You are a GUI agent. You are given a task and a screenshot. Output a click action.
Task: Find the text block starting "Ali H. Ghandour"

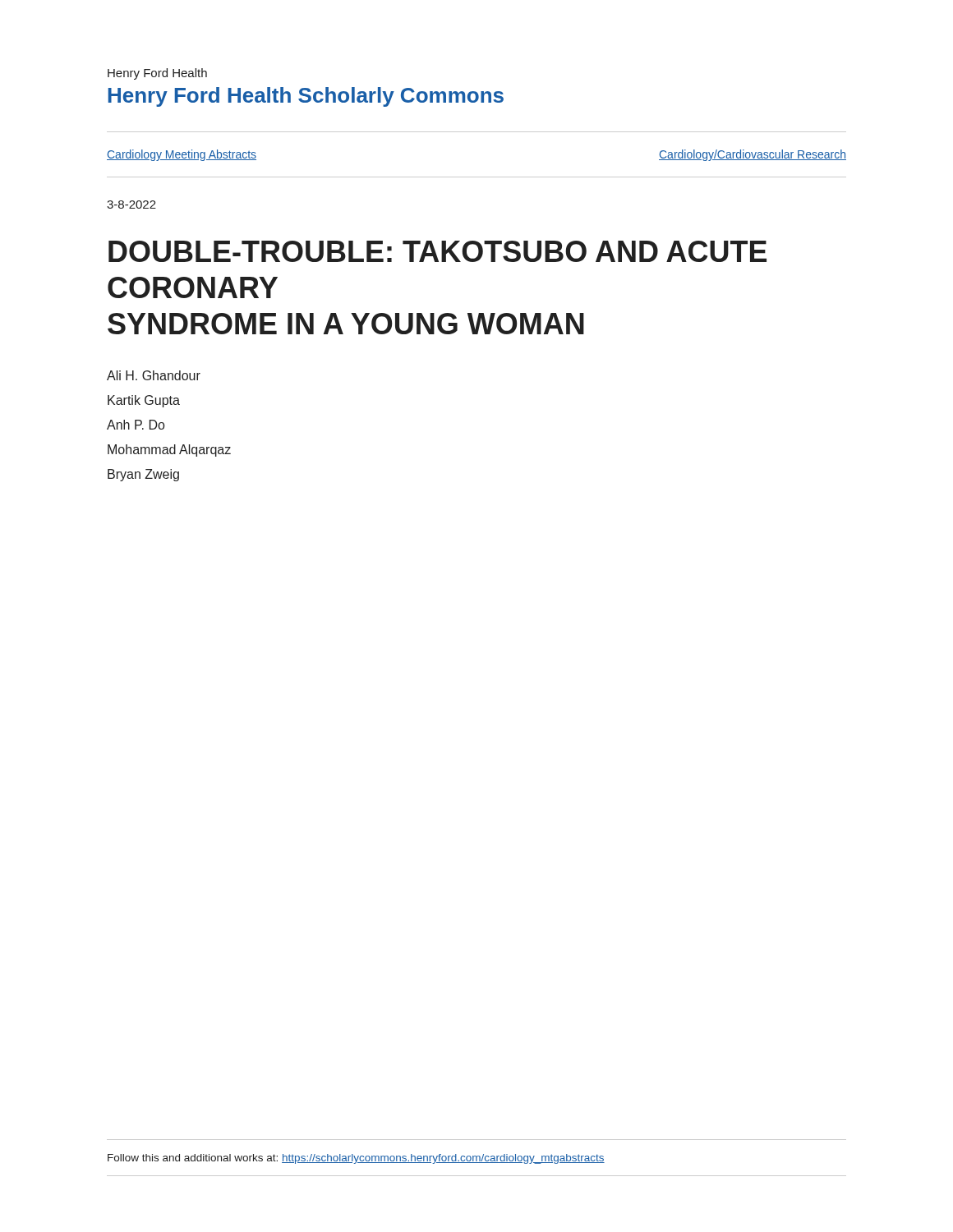(x=154, y=376)
